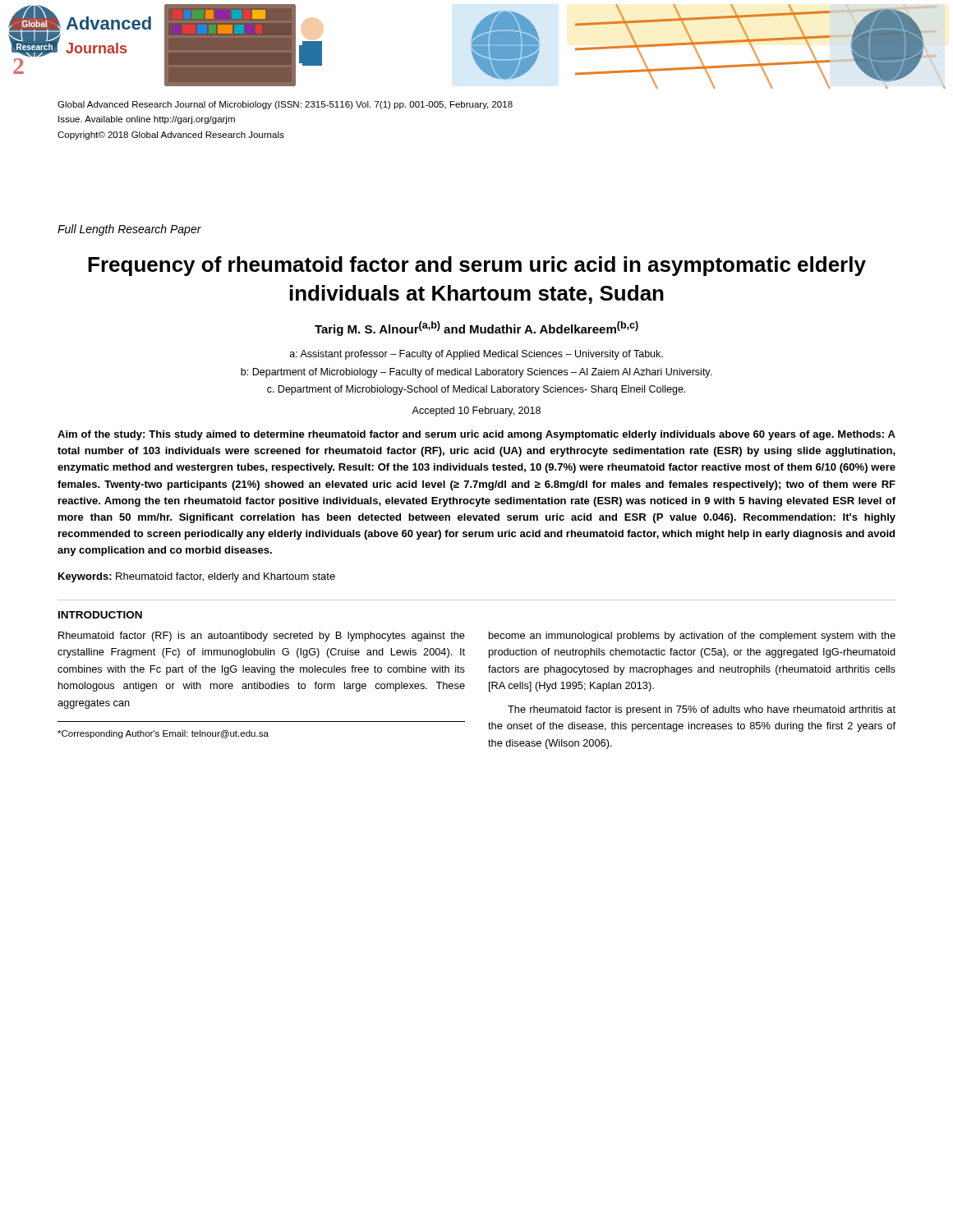Select the passage starting "Keywords: Rheumatoid factor,"
This screenshot has height=1232, width=953.
click(x=196, y=576)
